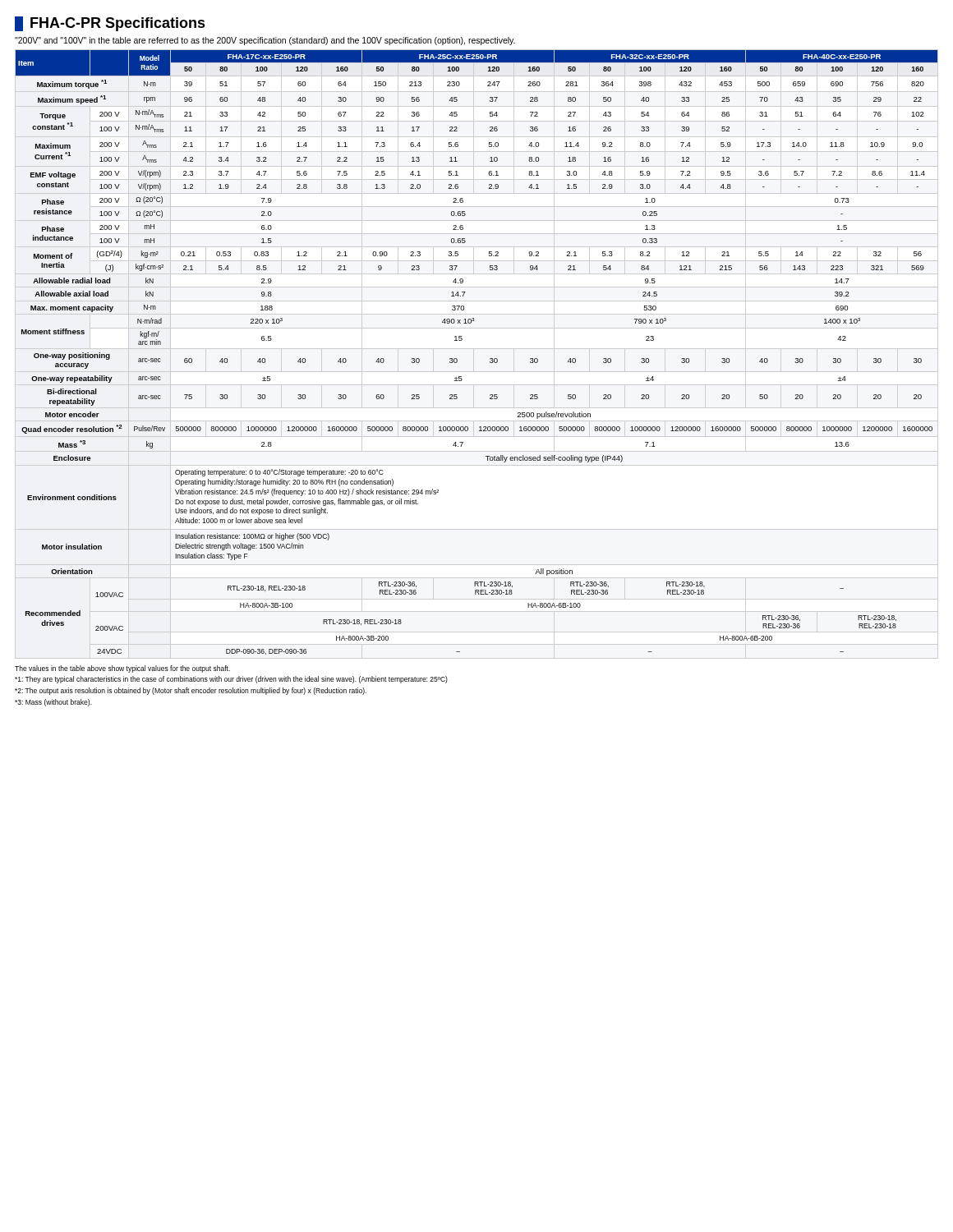Where does it say "FHA-C-PR Specifications"?

[110, 23]
